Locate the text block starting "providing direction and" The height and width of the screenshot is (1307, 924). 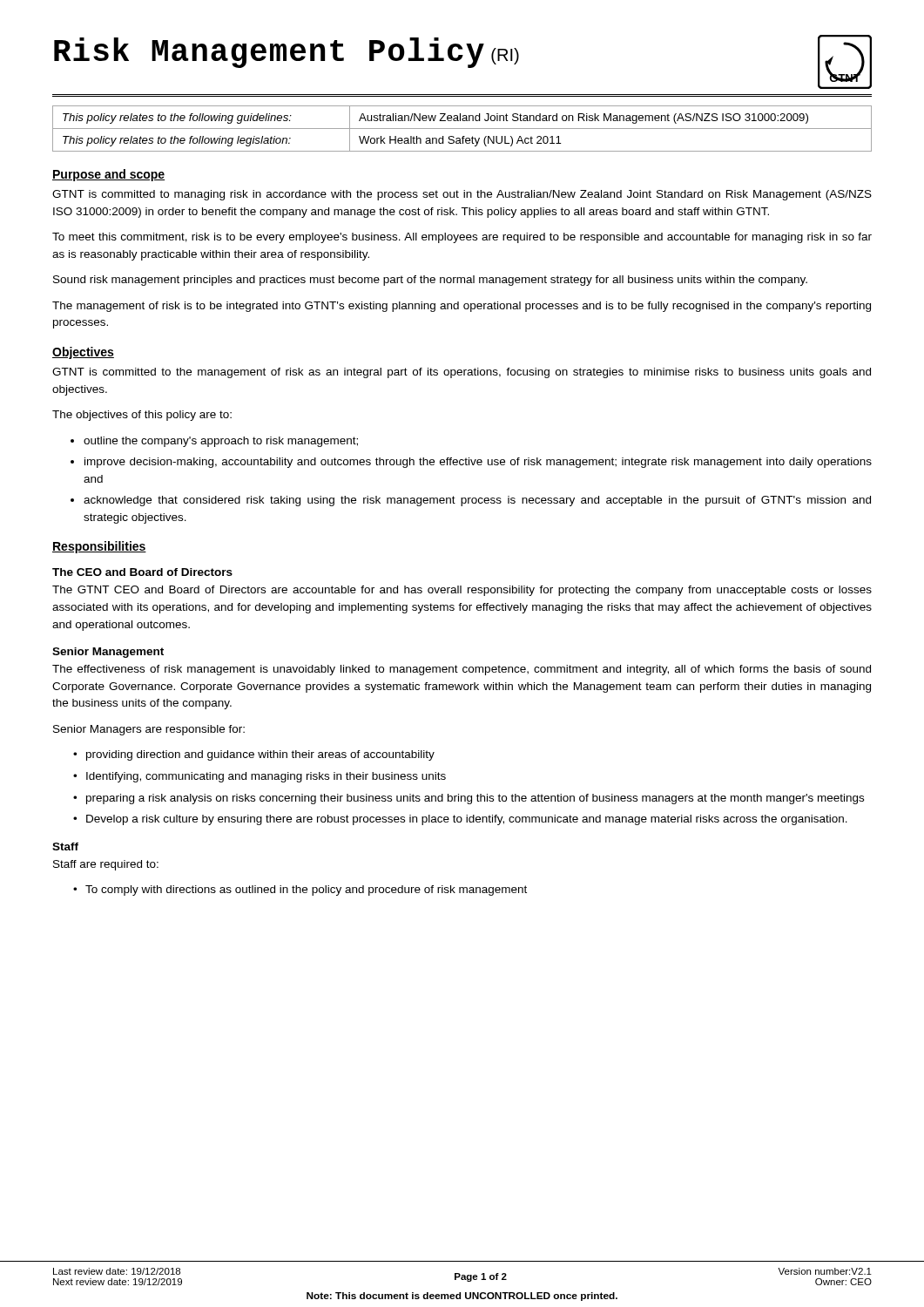click(260, 754)
